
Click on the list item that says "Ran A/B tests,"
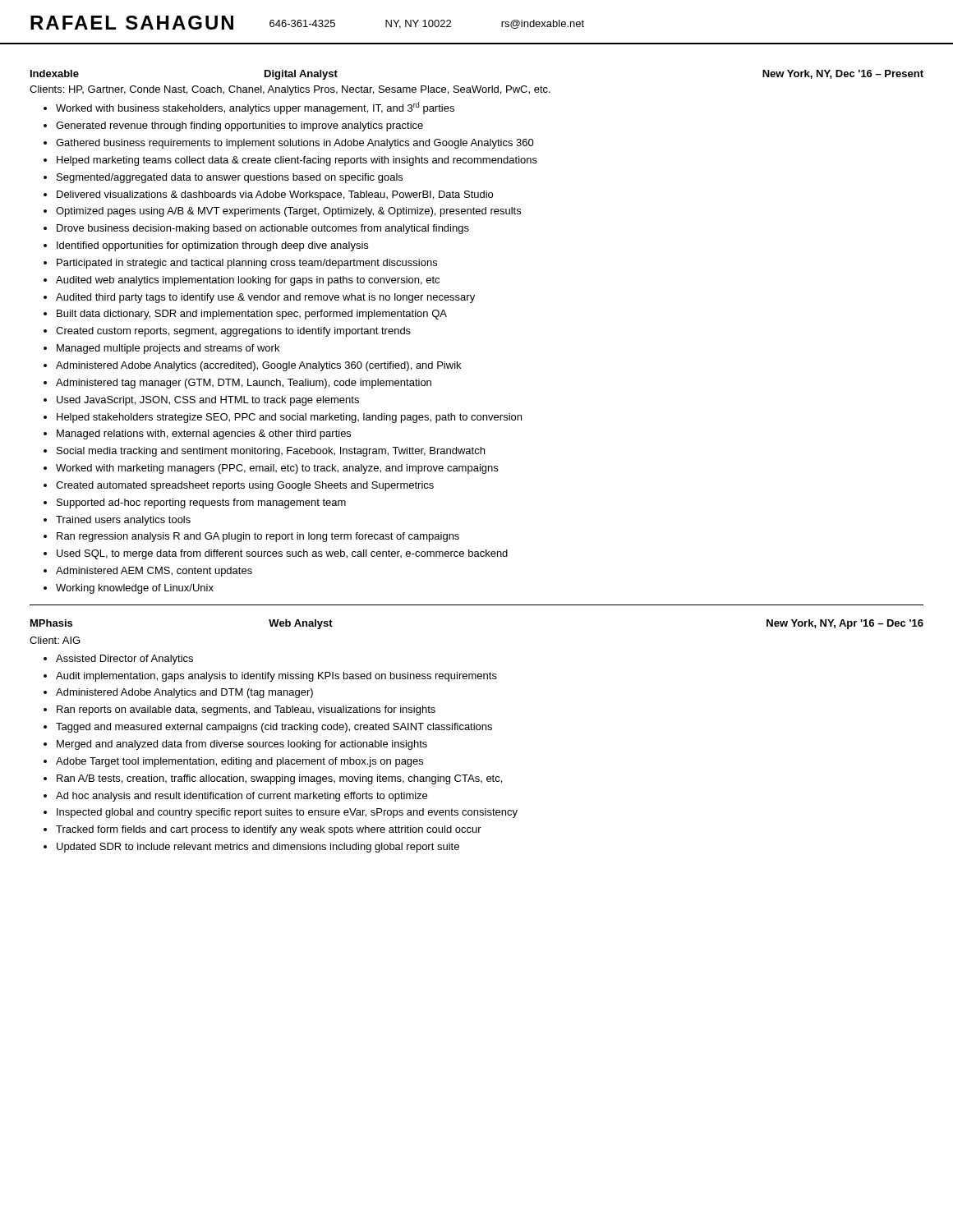[x=279, y=778]
